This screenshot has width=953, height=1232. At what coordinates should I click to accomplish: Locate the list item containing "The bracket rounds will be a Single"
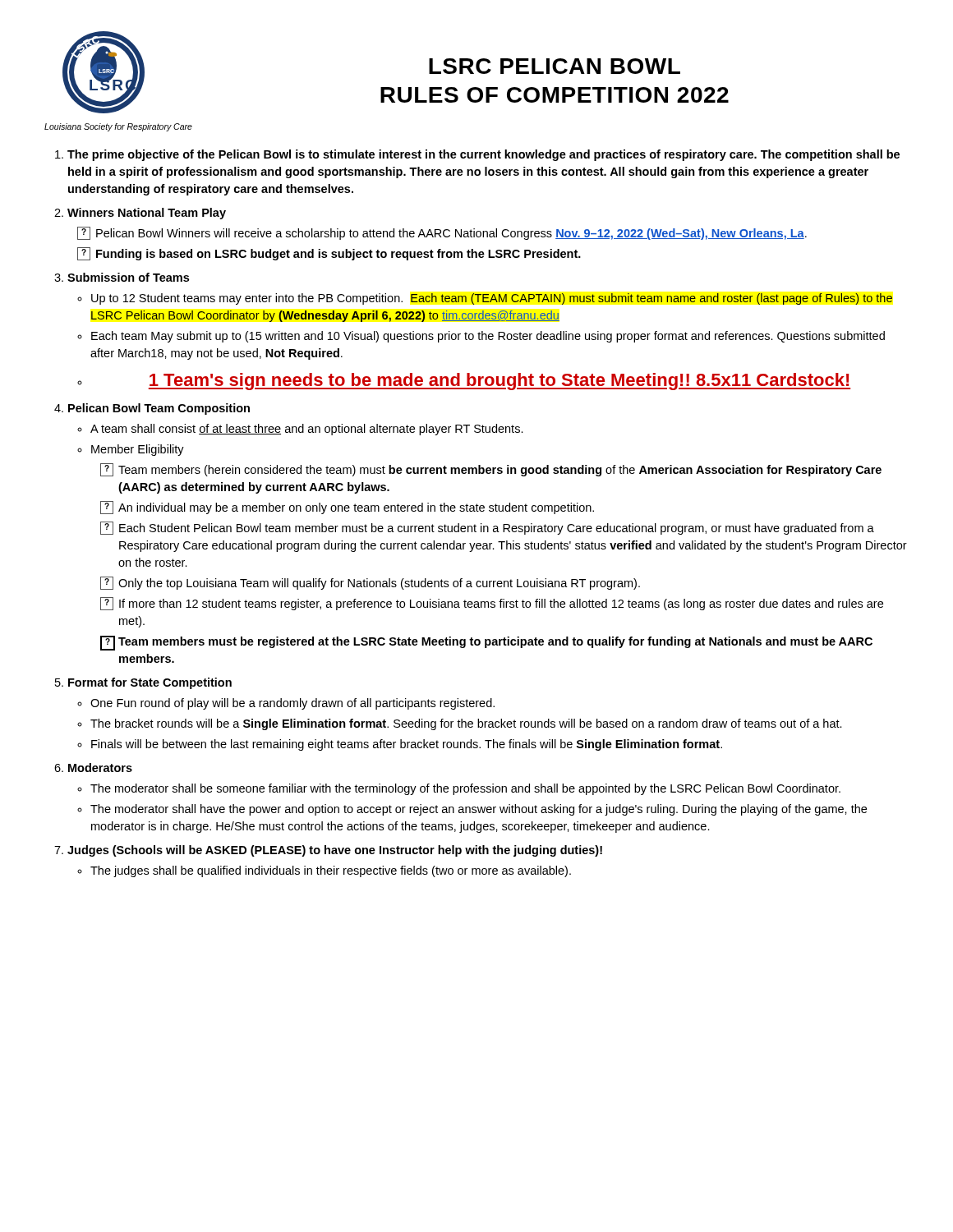[x=466, y=724]
